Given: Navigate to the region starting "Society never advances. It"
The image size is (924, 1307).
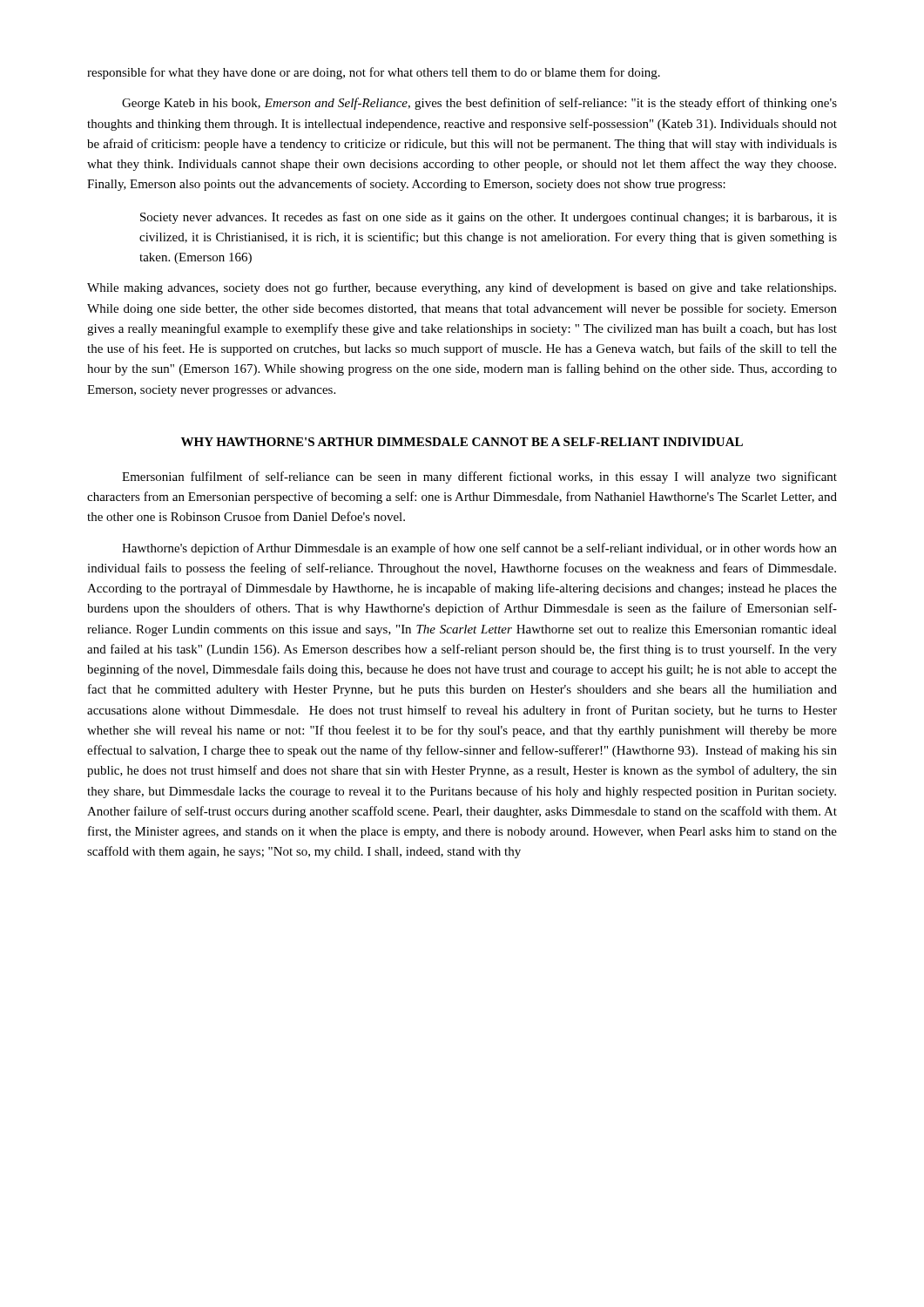Looking at the screenshot, I should coord(488,237).
